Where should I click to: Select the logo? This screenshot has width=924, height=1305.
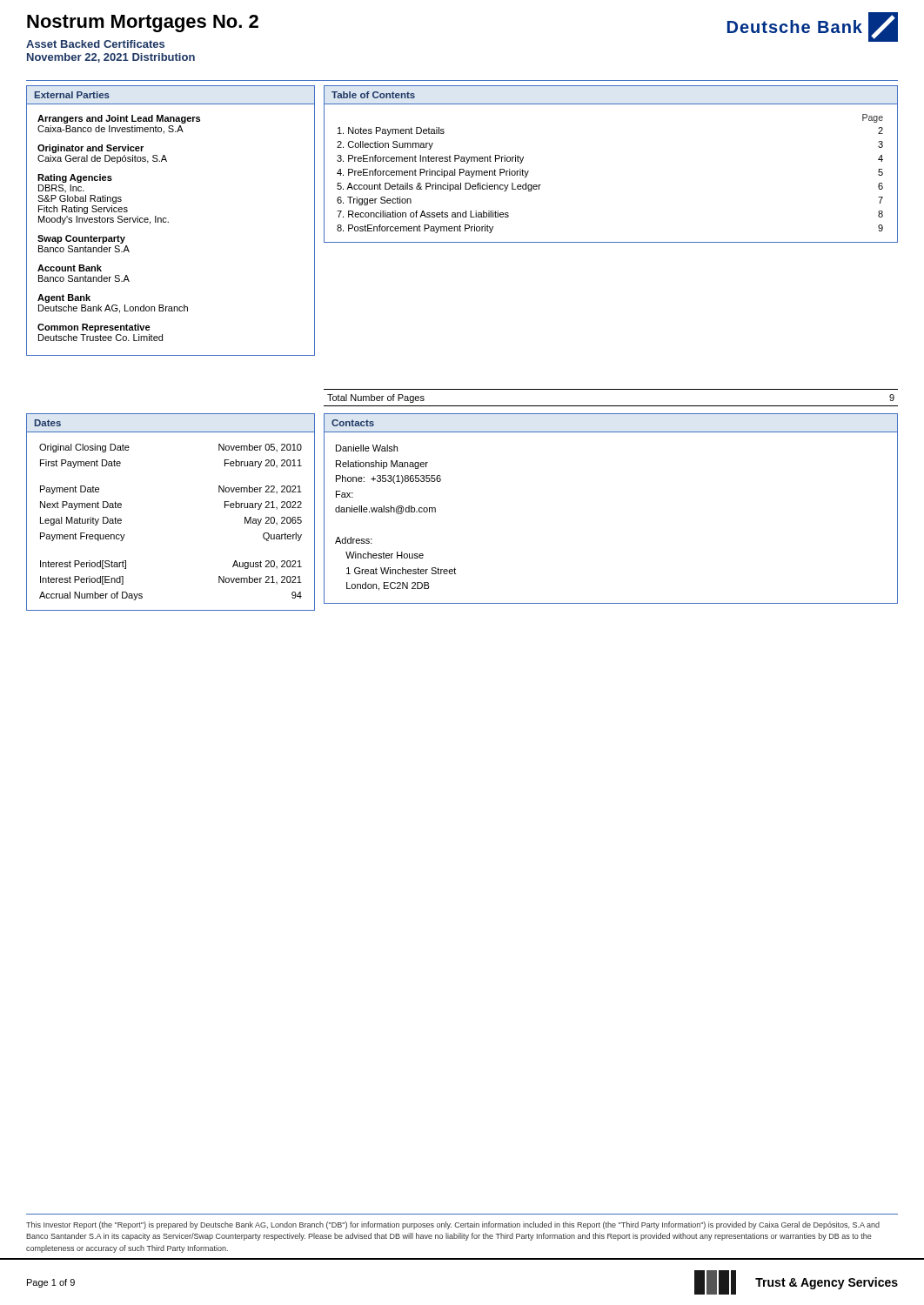(x=812, y=27)
